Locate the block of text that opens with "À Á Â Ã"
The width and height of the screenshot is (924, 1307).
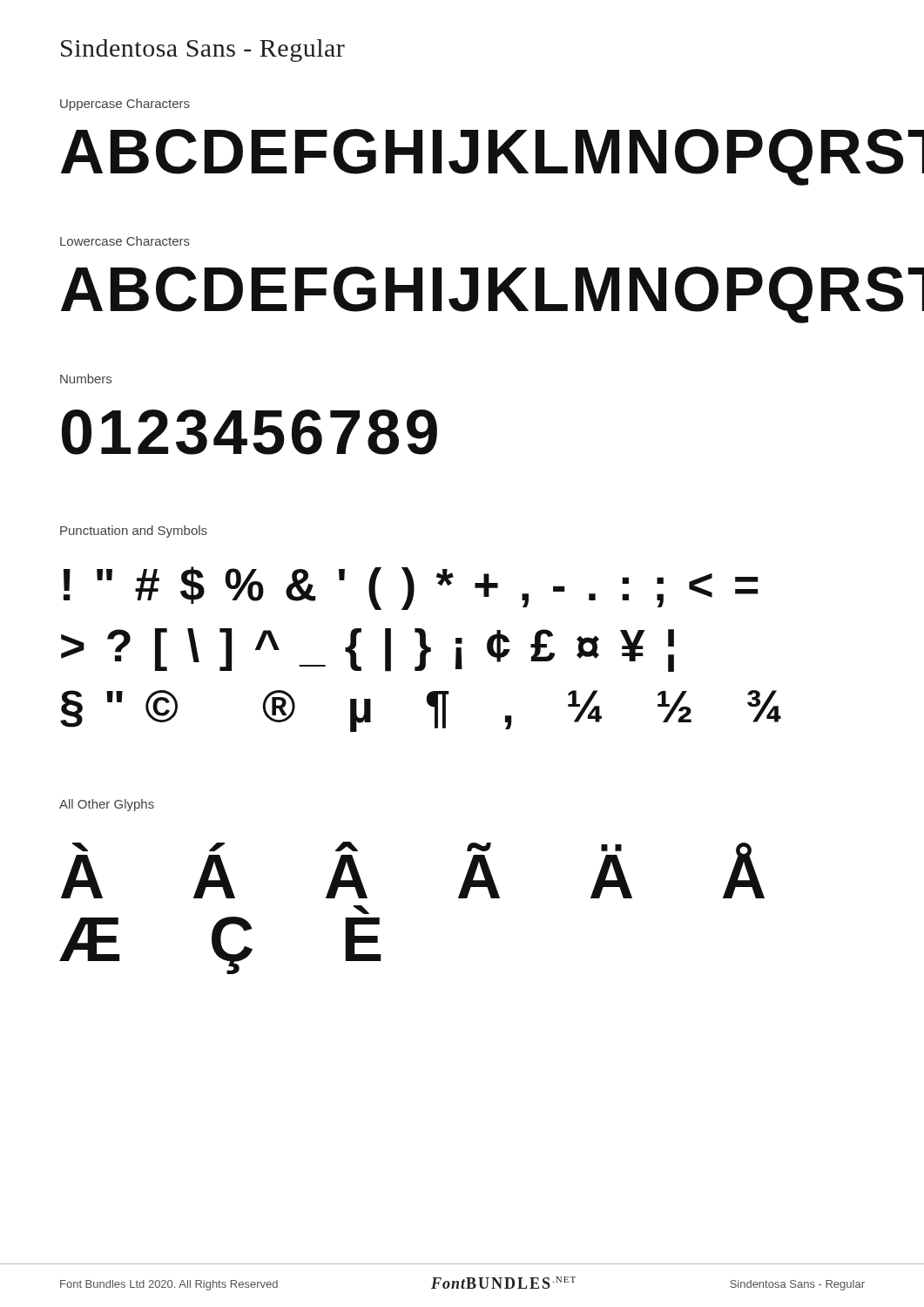pyautogui.click(x=443, y=908)
